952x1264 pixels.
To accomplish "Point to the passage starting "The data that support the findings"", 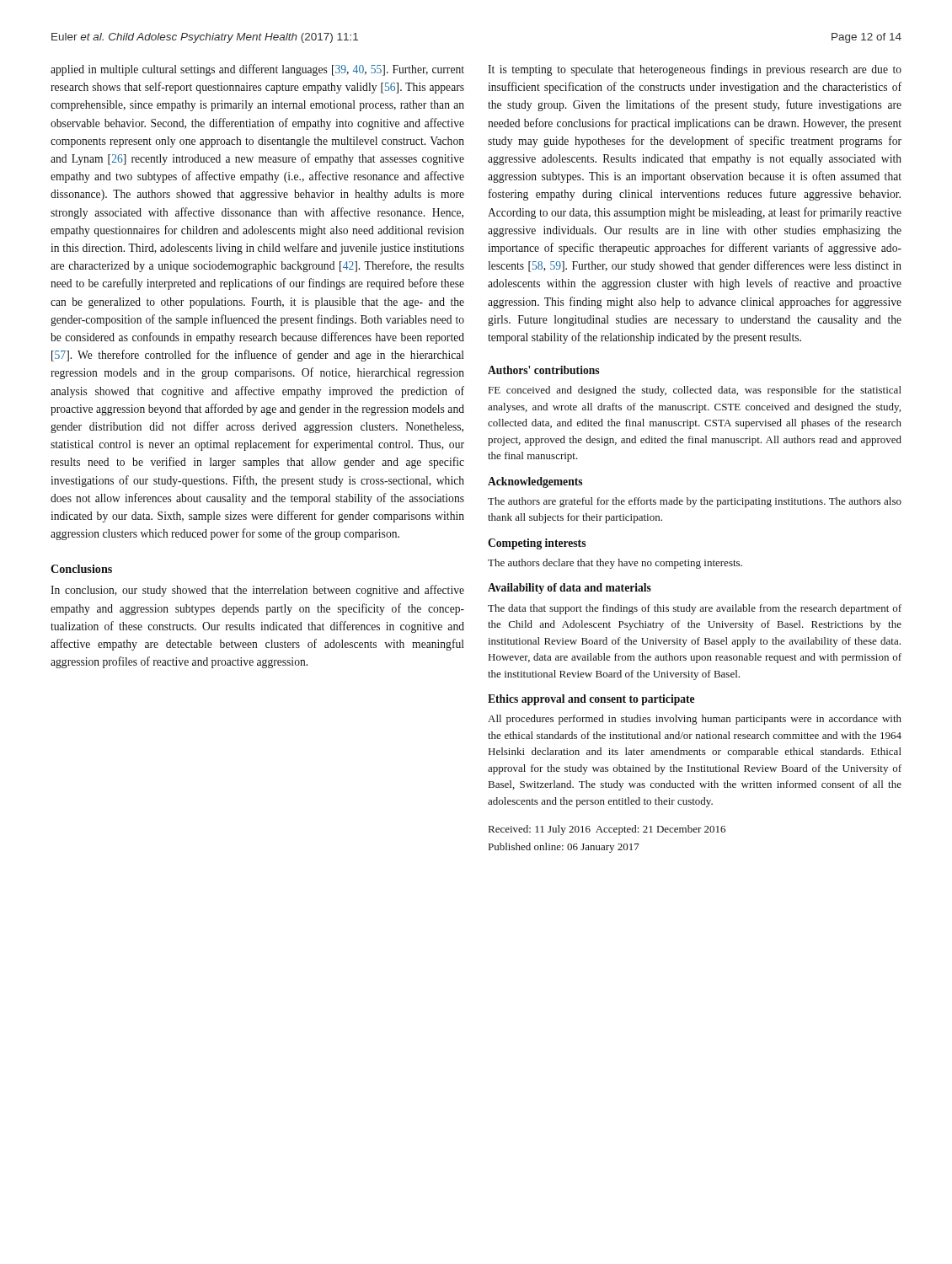I will pos(695,640).
